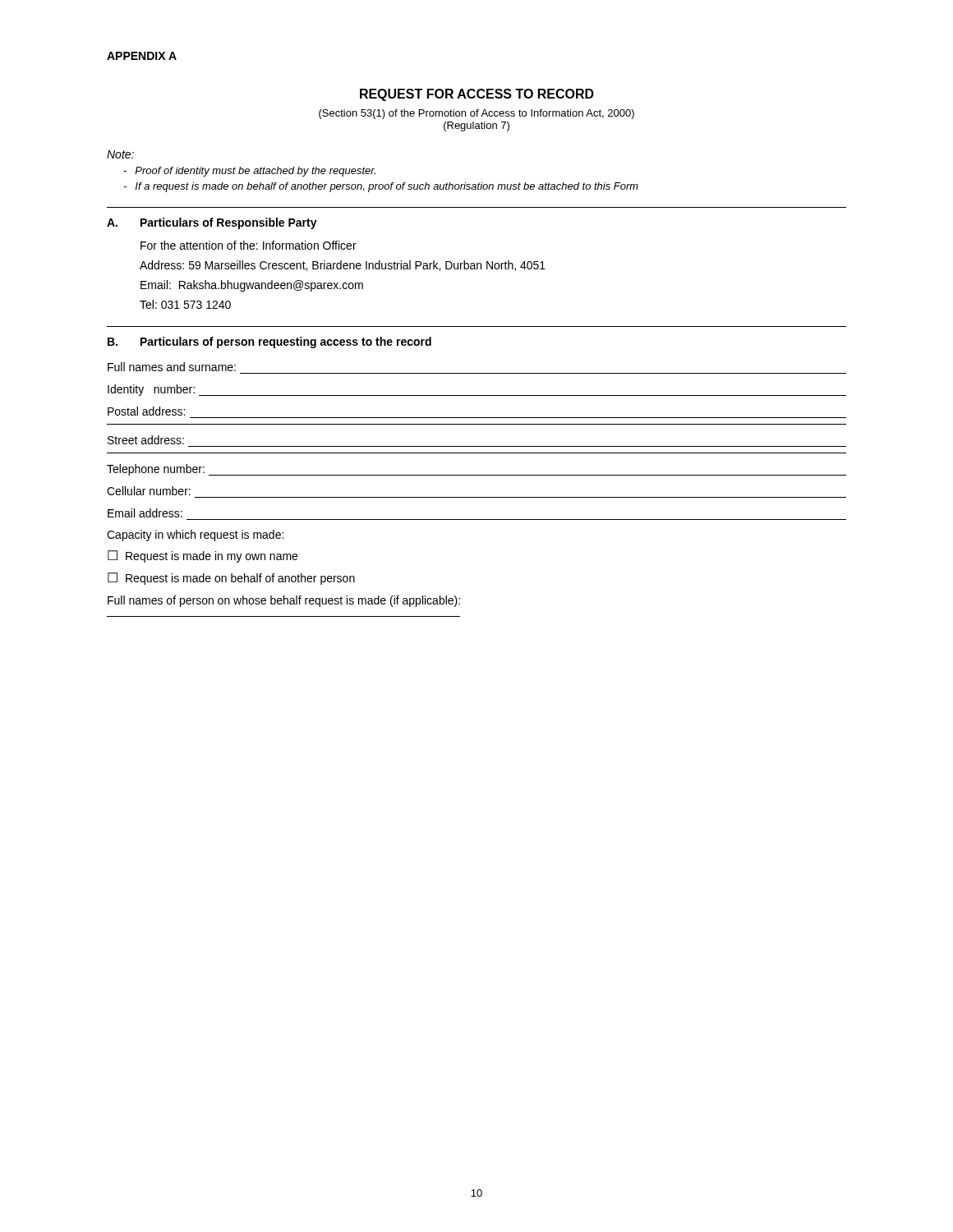953x1232 pixels.
Task: Point to the passage starting "Full names and surname:"
Action: 476,367
